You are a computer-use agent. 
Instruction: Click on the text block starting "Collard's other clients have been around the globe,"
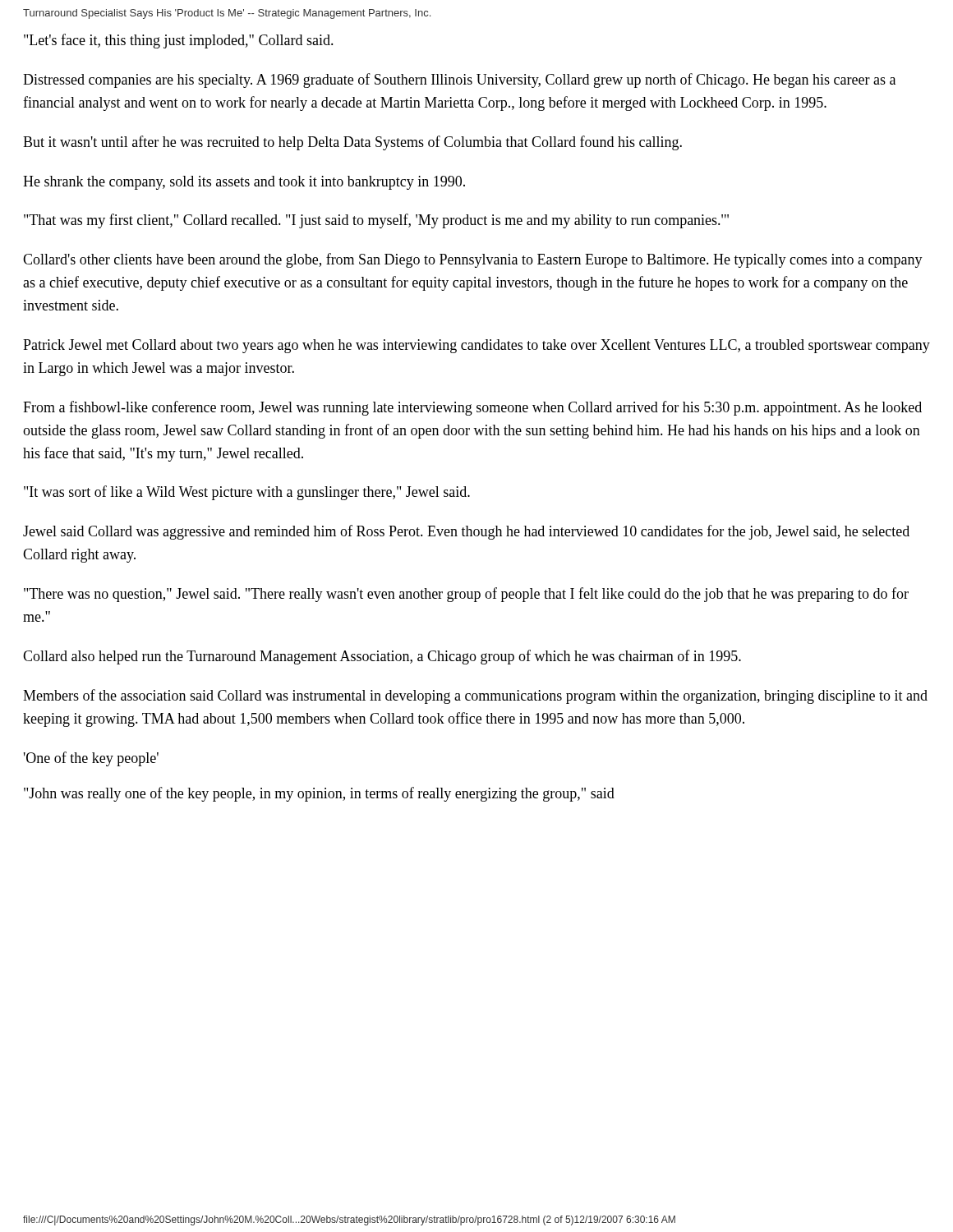pyautogui.click(x=473, y=283)
